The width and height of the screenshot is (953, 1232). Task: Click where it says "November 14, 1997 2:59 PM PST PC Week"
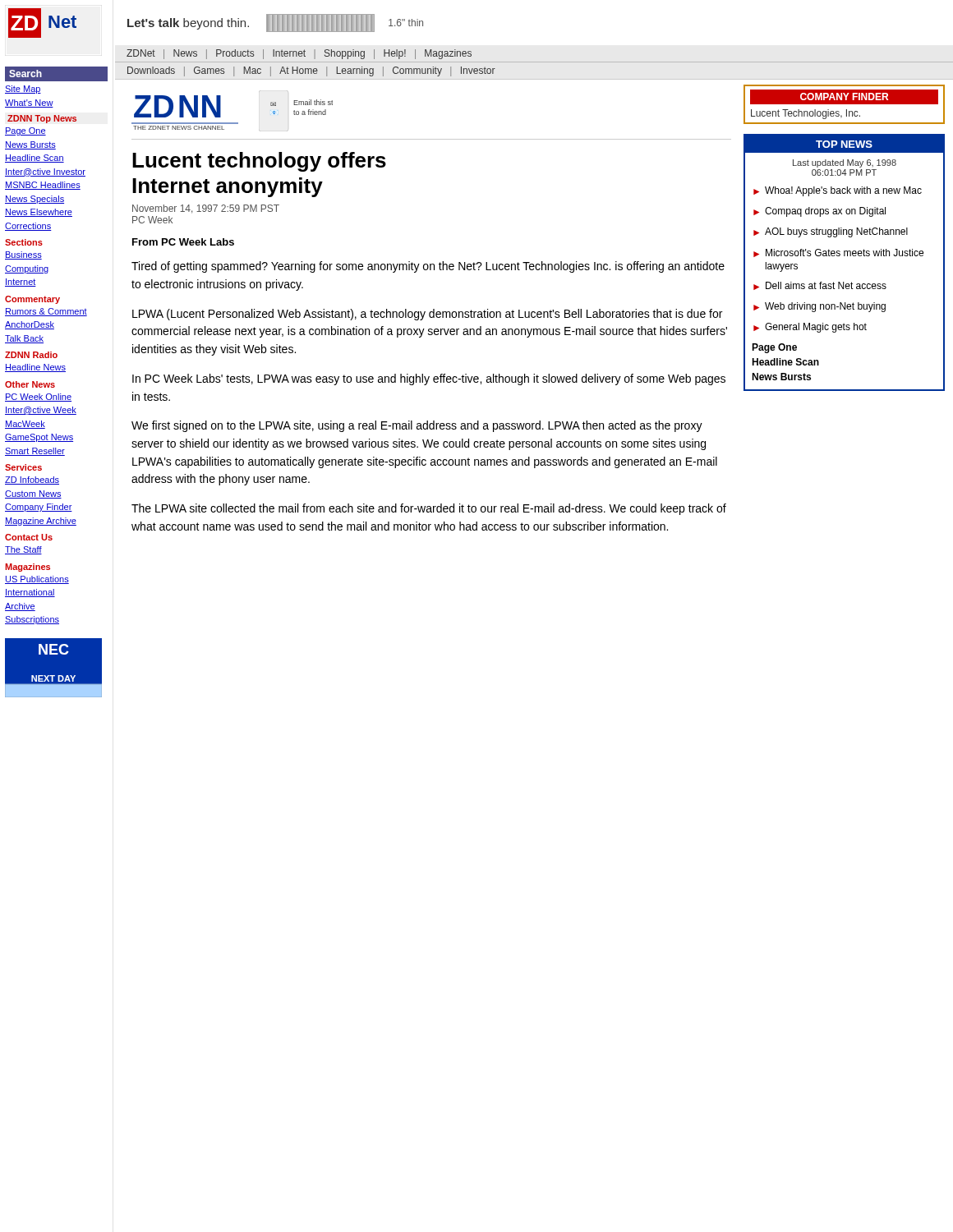coord(205,215)
